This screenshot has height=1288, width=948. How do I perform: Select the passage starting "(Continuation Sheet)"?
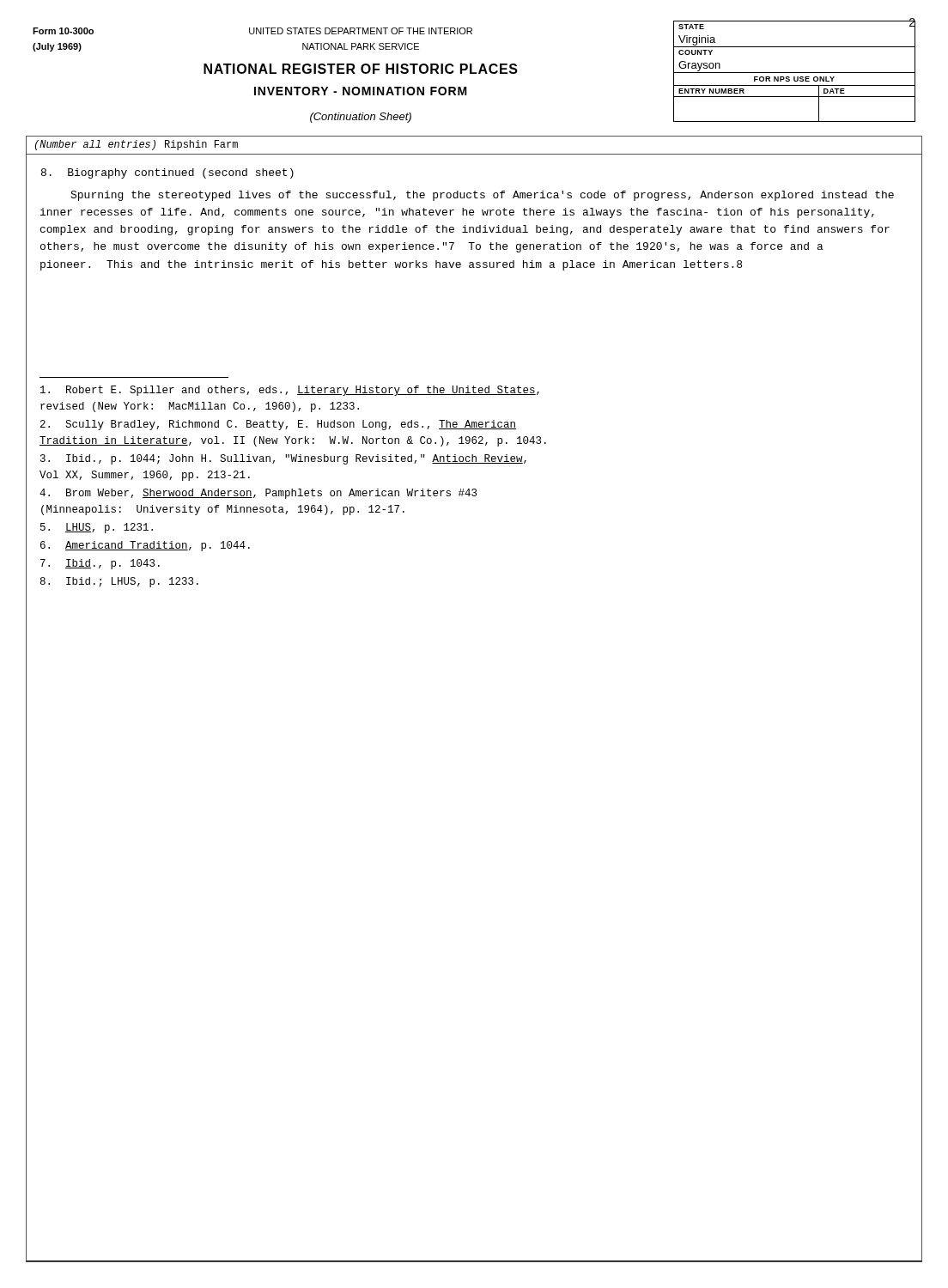(361, 116)
